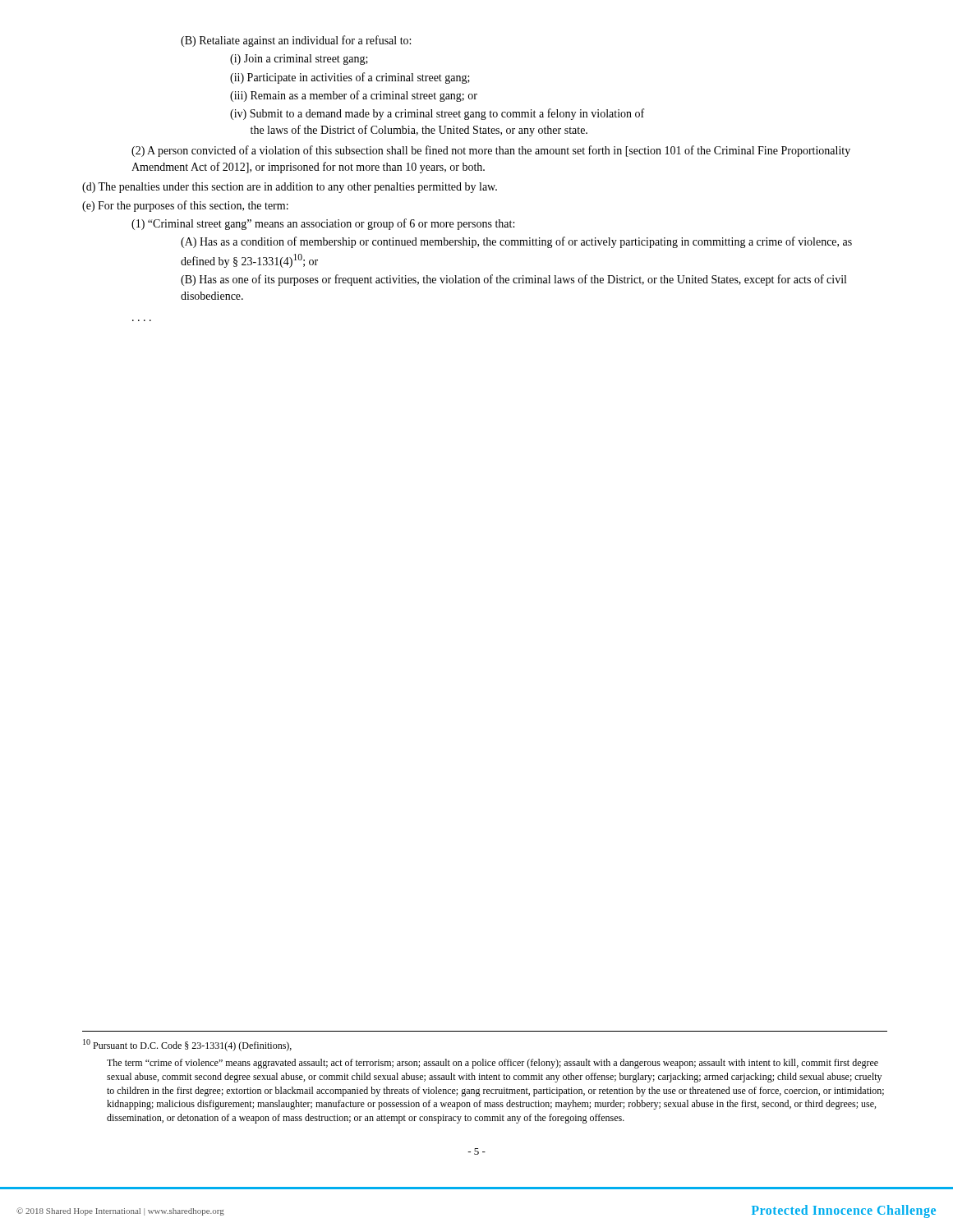Locate the passage starting "(2) A person convicted of"

(x=491, y=159)
